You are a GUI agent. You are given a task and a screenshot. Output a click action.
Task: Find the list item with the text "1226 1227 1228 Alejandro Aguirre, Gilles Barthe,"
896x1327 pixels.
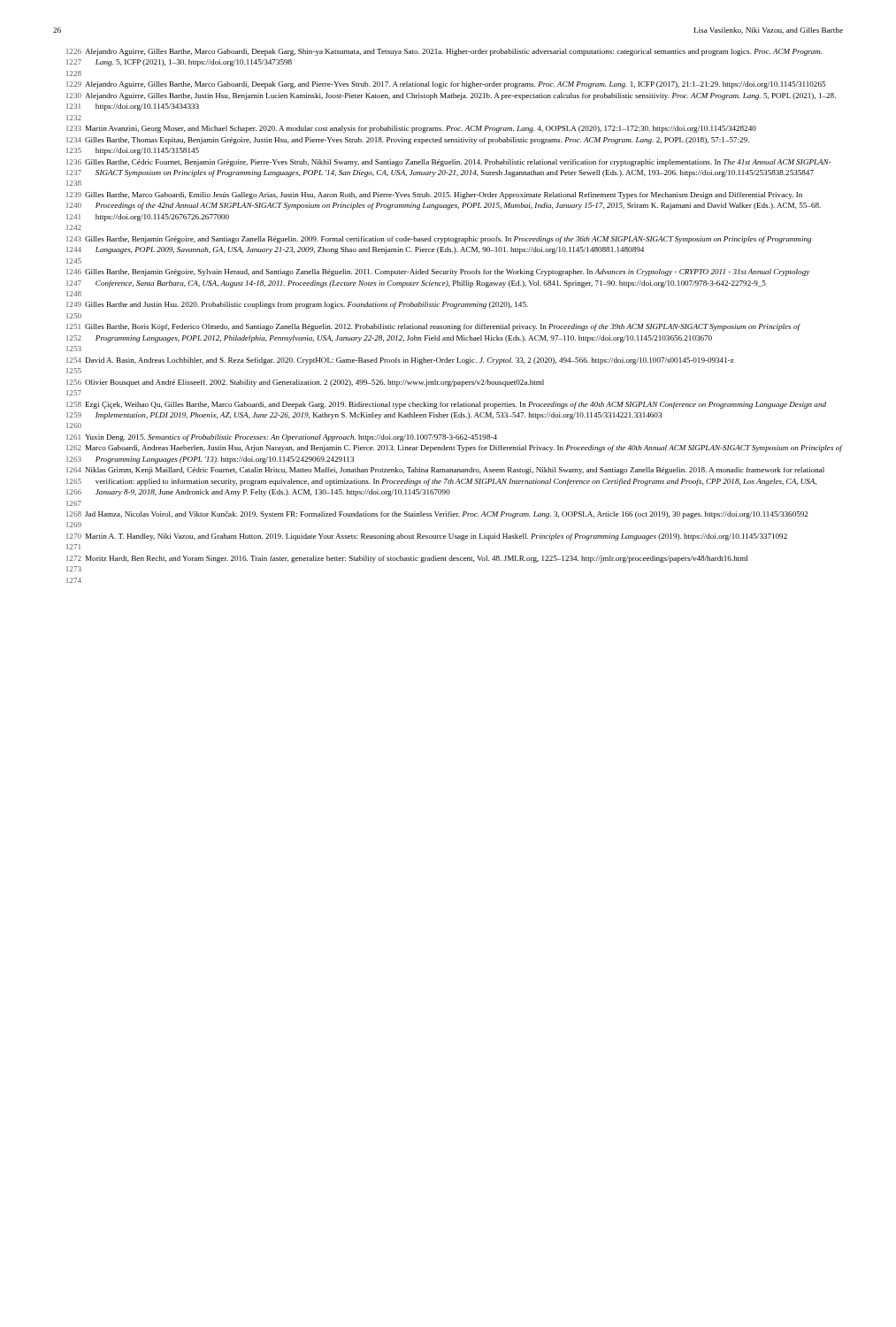point(448,63)
